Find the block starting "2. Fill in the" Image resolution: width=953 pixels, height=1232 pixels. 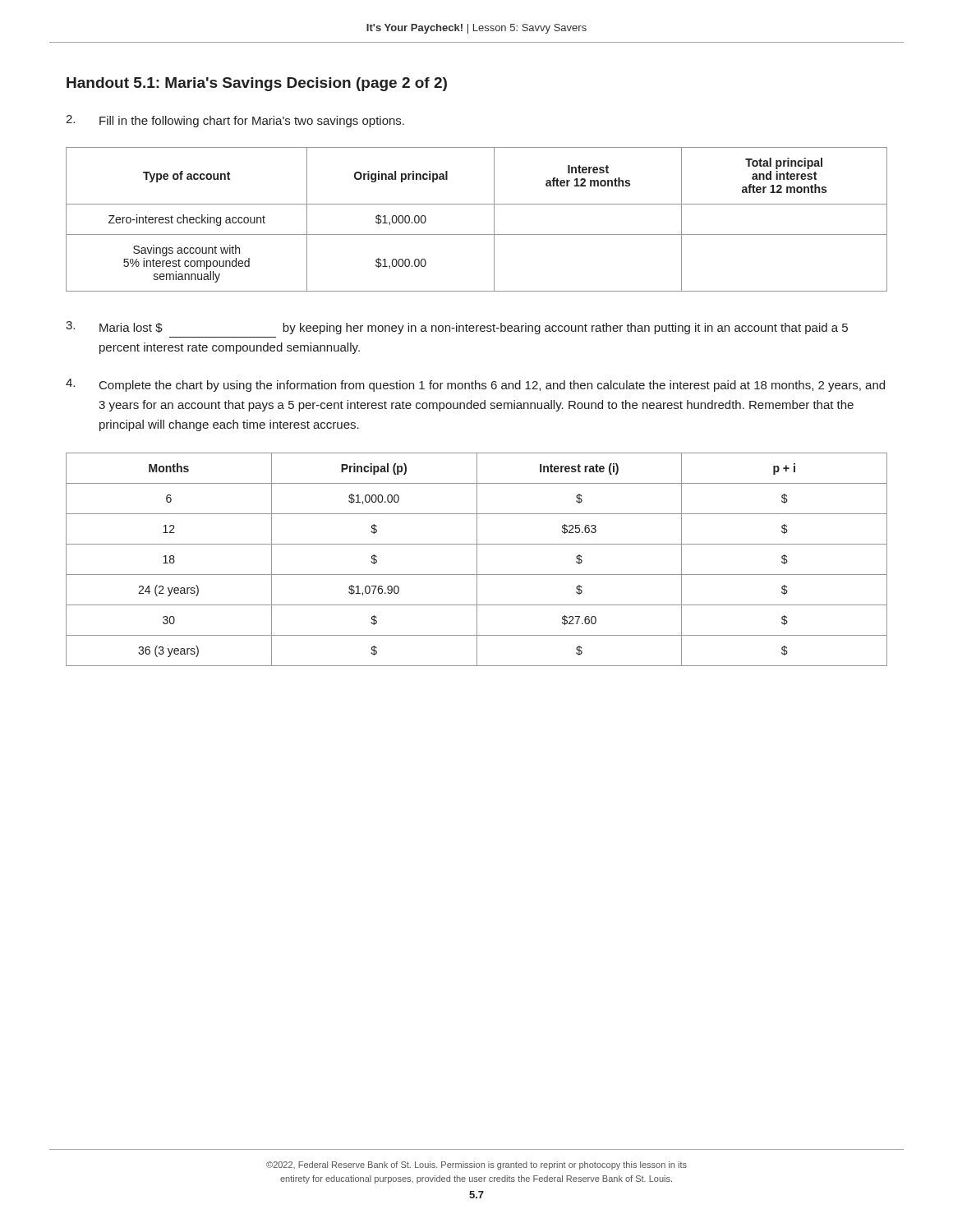point(235,121)
